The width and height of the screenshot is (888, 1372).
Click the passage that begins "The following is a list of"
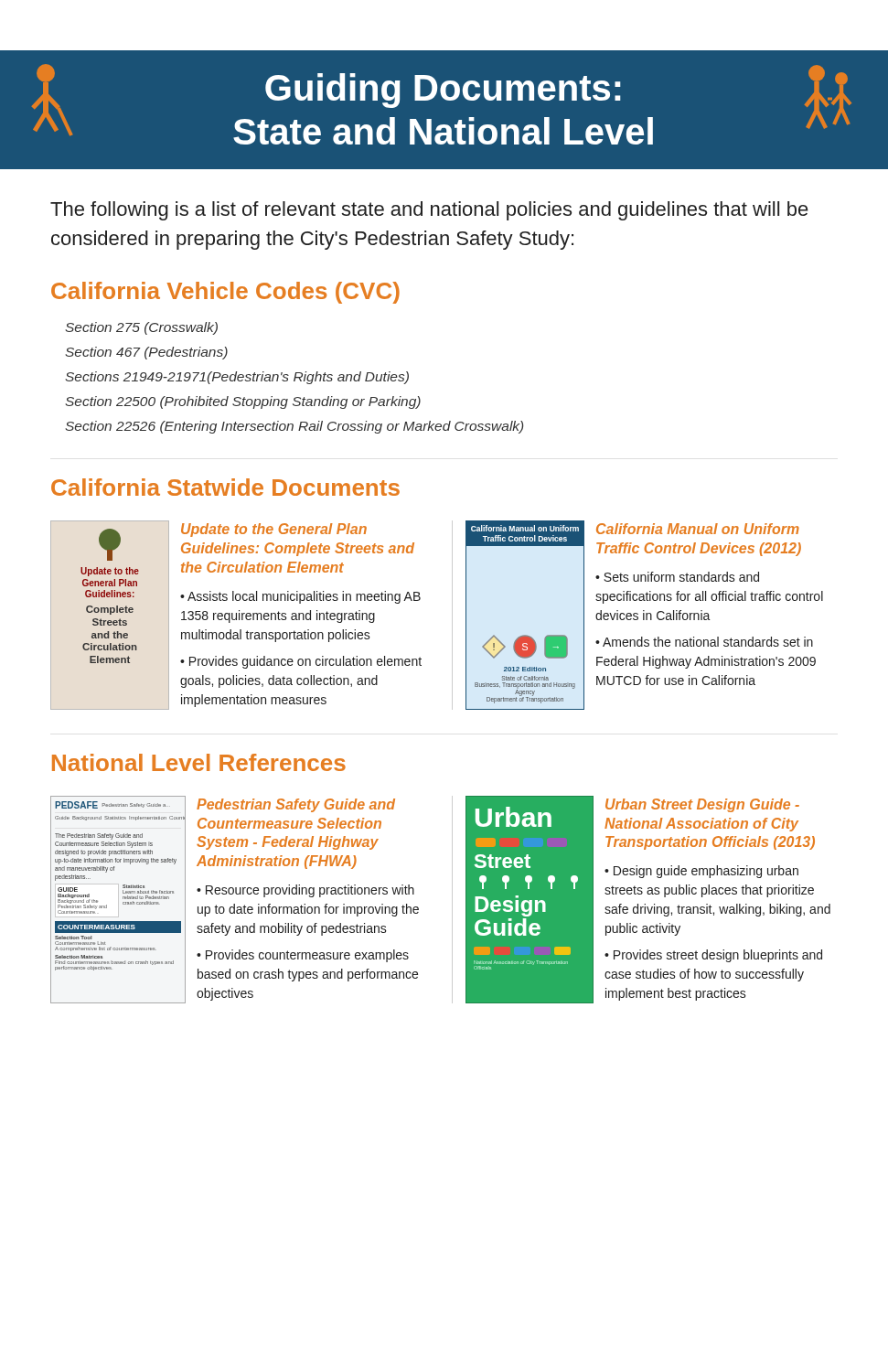444,224
